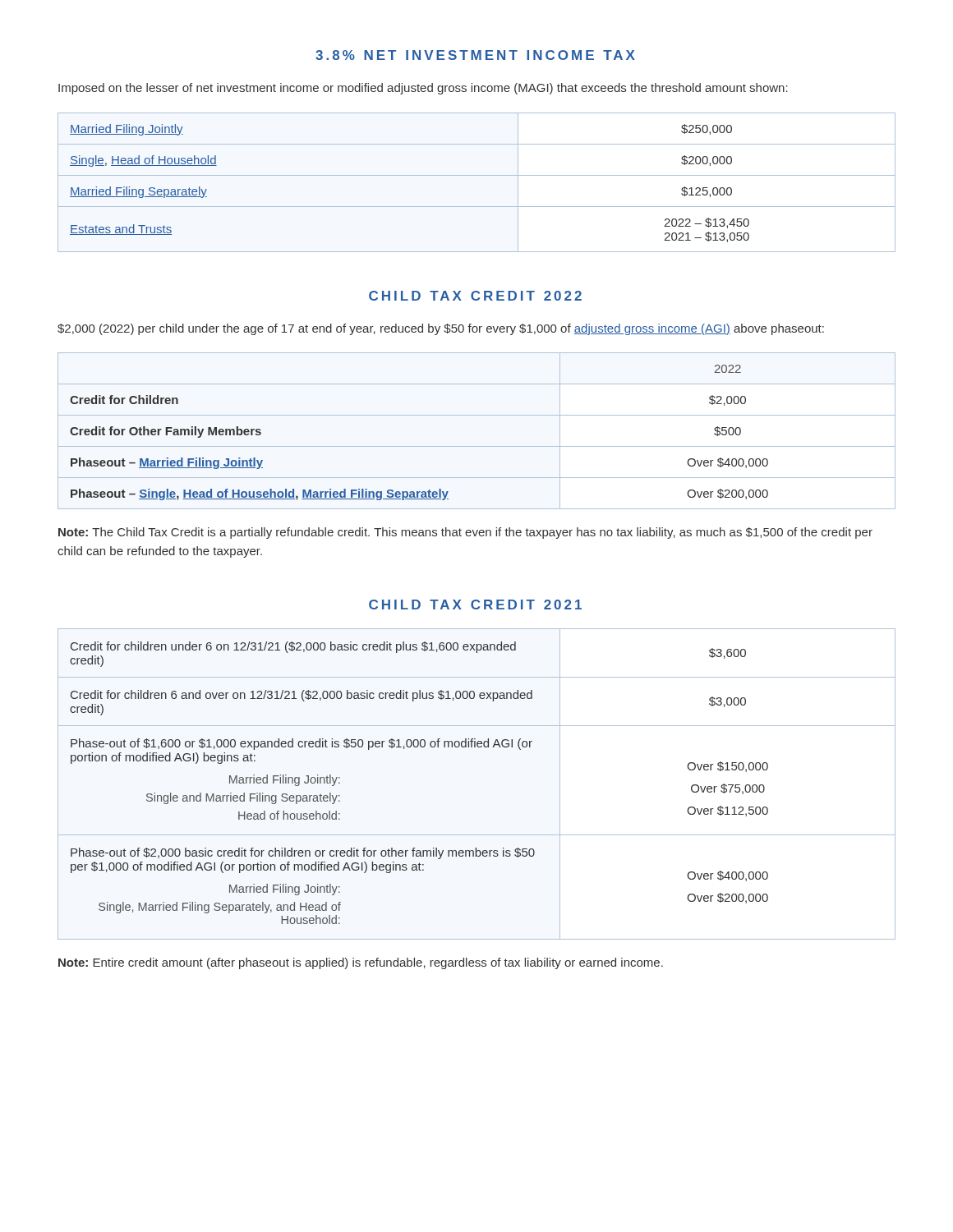Select the passage starting "Imposed on the lesser"
The height and width of the screenshot is (1232, 953).
(423, 87)
